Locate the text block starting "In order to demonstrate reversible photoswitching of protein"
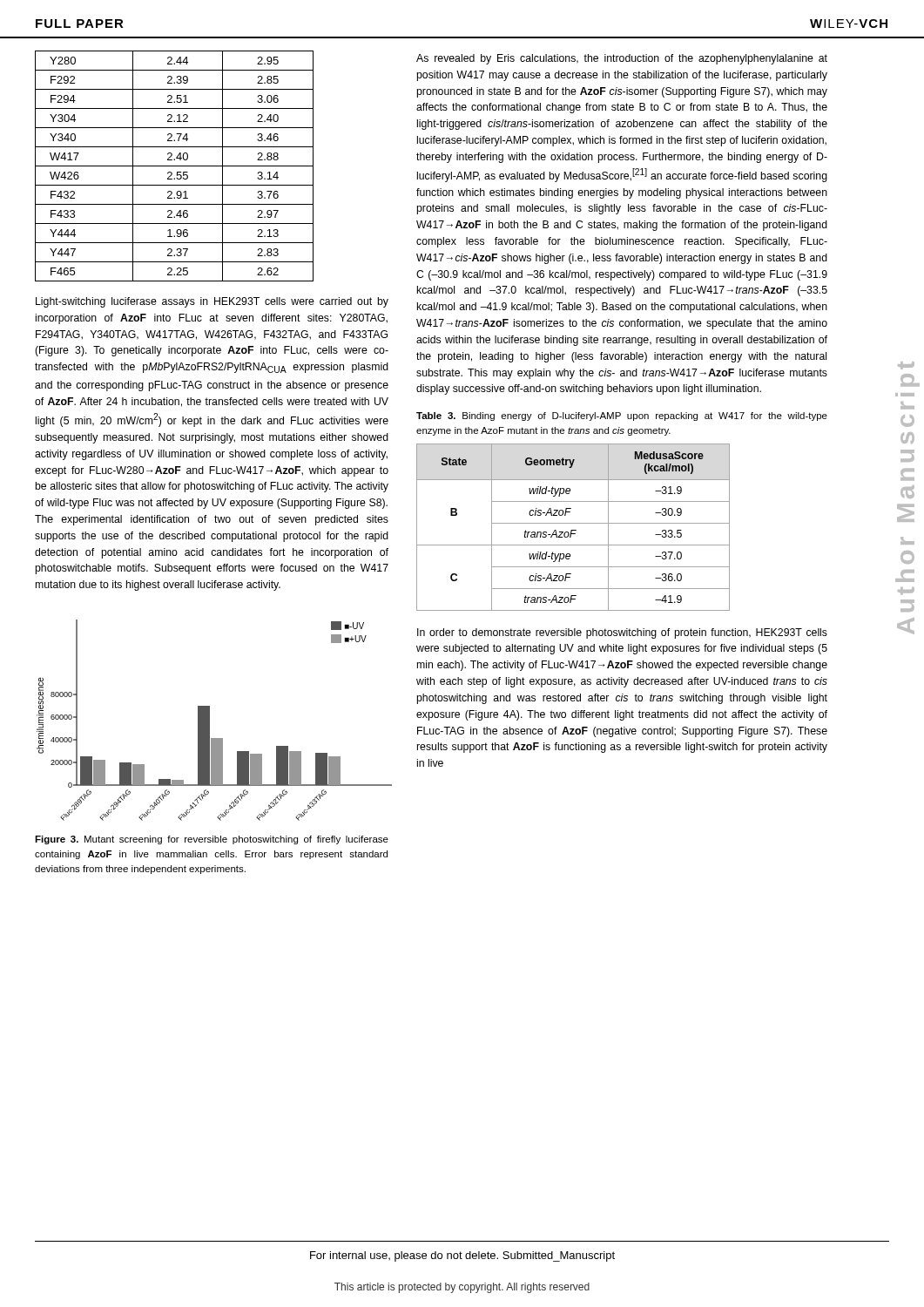The height and width of the screenshot is (1307, 924). click(622, 698)
